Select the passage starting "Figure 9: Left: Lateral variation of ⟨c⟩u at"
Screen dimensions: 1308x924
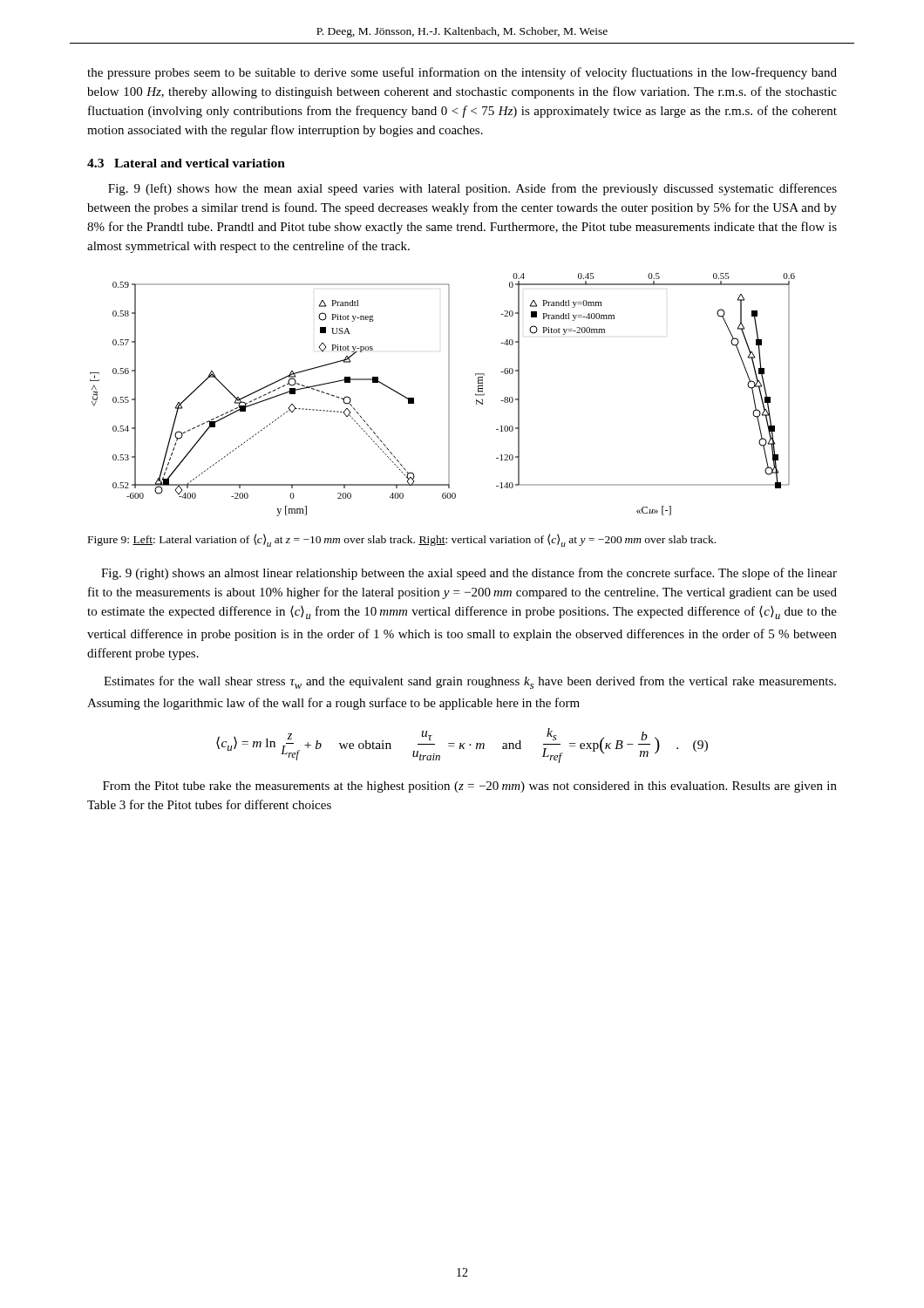(402, 541)
